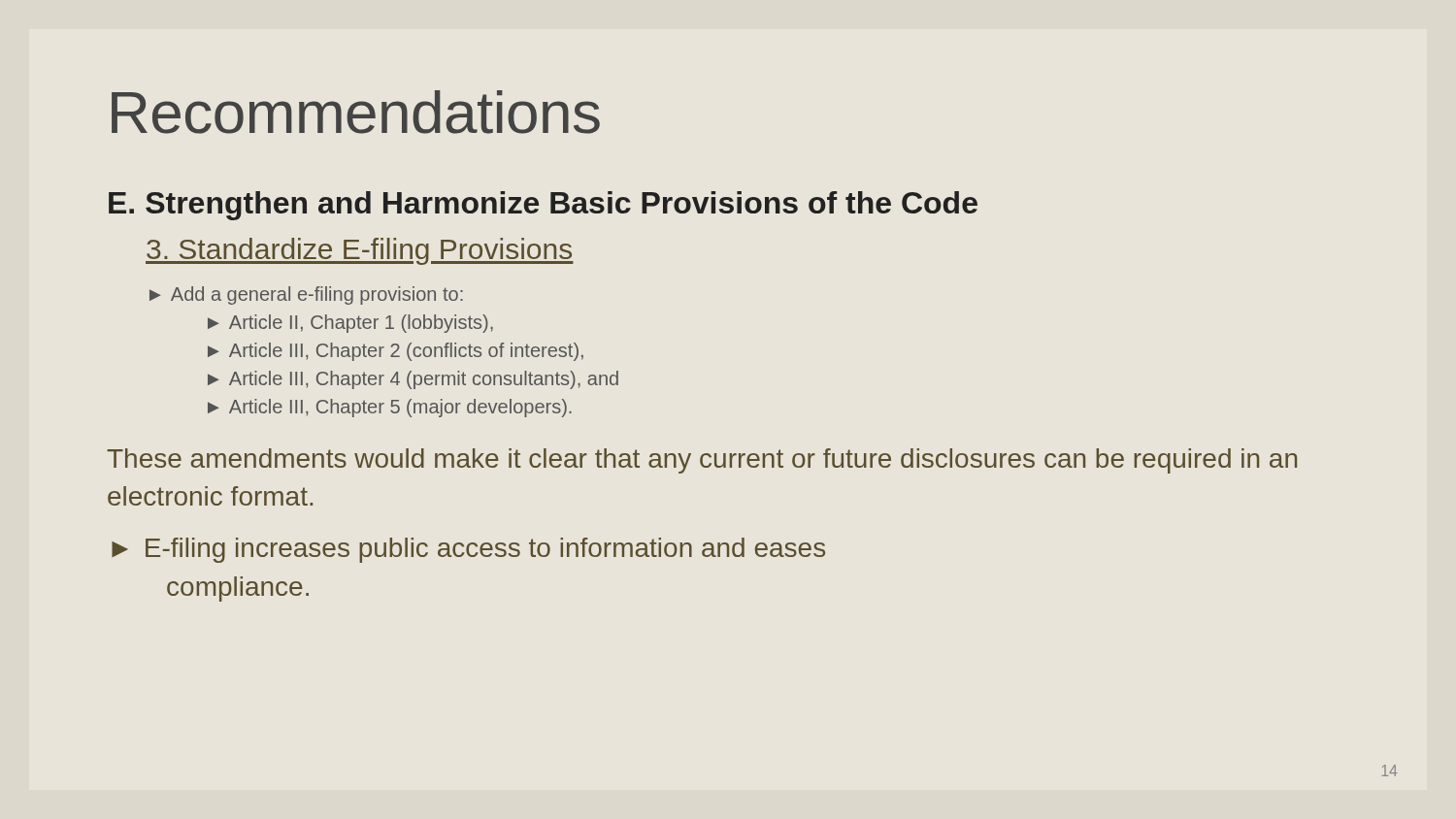Select the element starting "► Article III, Chapter 4"
This screenshot has width=1456, height=819.
pos(412,379)
